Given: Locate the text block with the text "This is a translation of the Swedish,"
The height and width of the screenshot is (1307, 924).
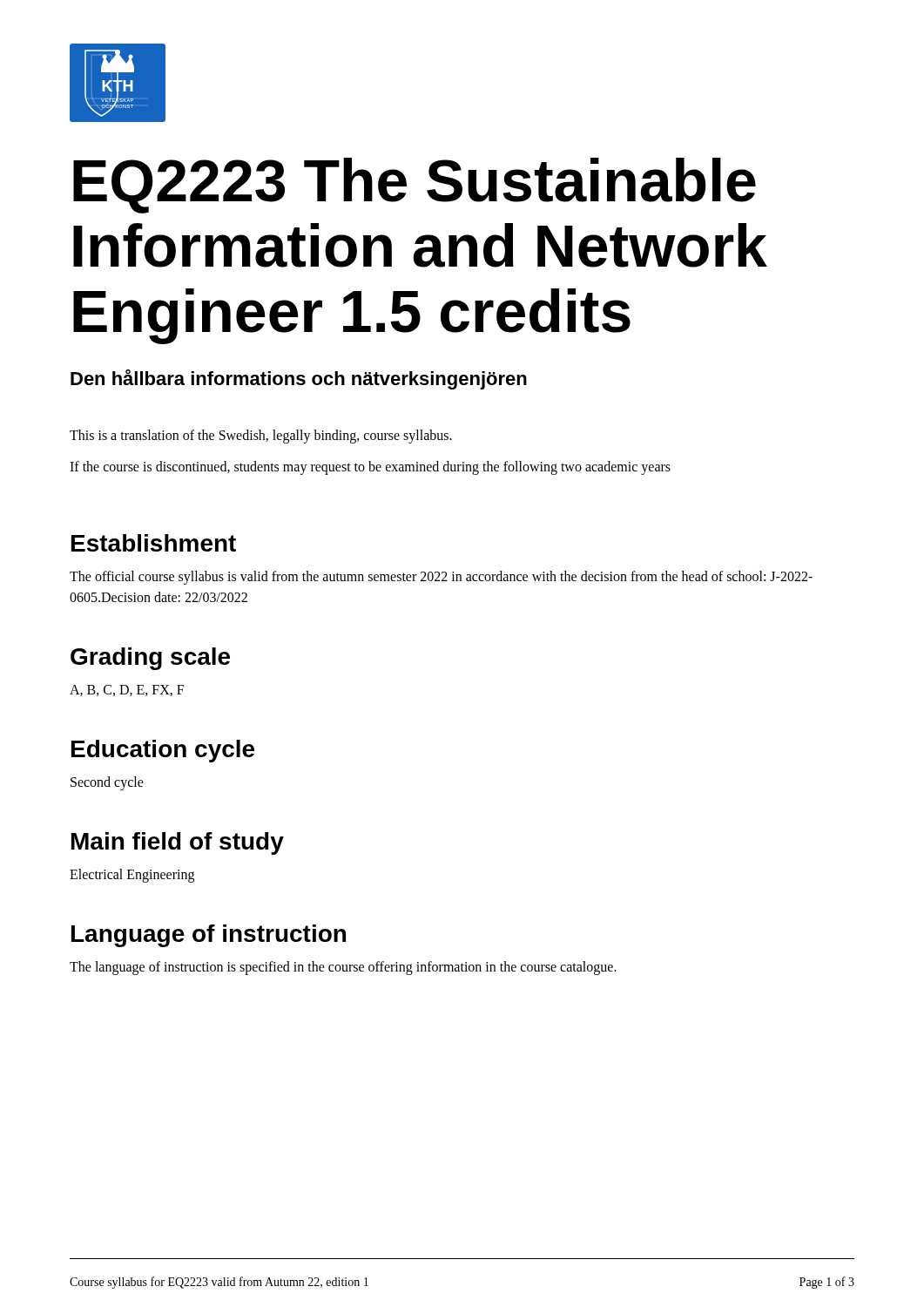Looking at the screenshot, I should [x=261, y=436].
